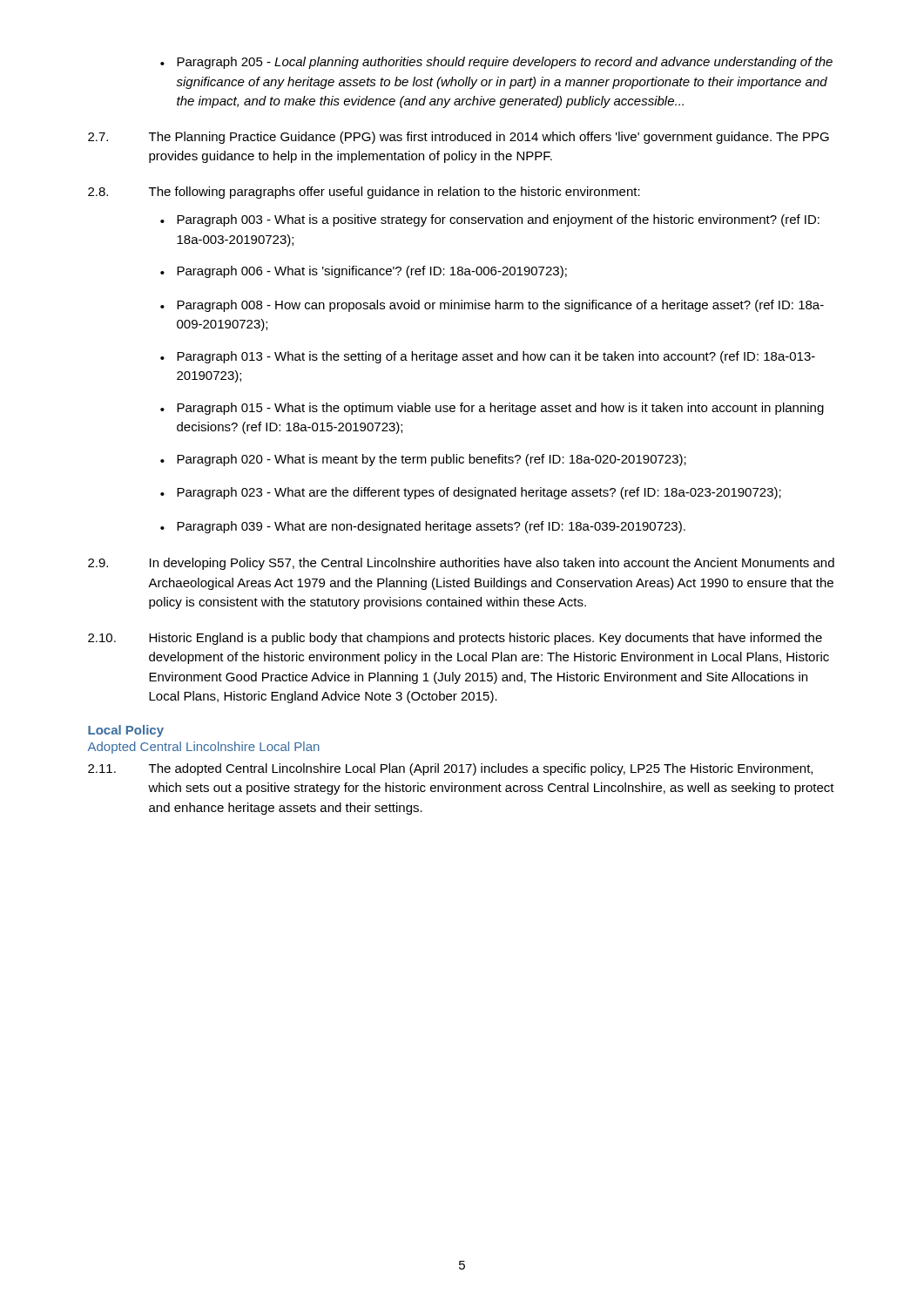Image resolution: width=924 pixels, height=1307 pixels.
Task: Navigate to the passage starting "• Paragraph 023 -"
Action: click(492, 493)
